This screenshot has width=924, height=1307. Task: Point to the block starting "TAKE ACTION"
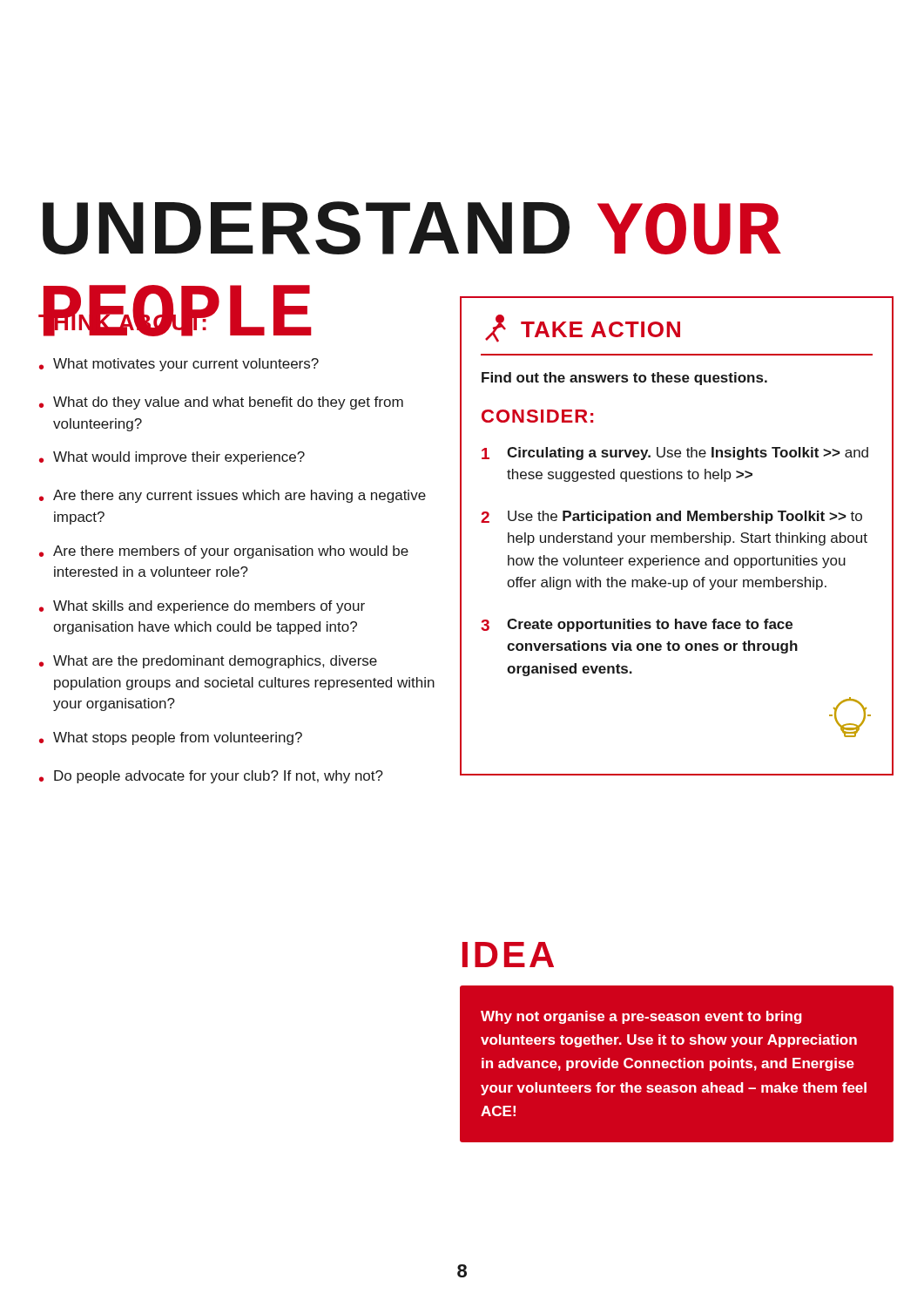click(x=582, y=329)
